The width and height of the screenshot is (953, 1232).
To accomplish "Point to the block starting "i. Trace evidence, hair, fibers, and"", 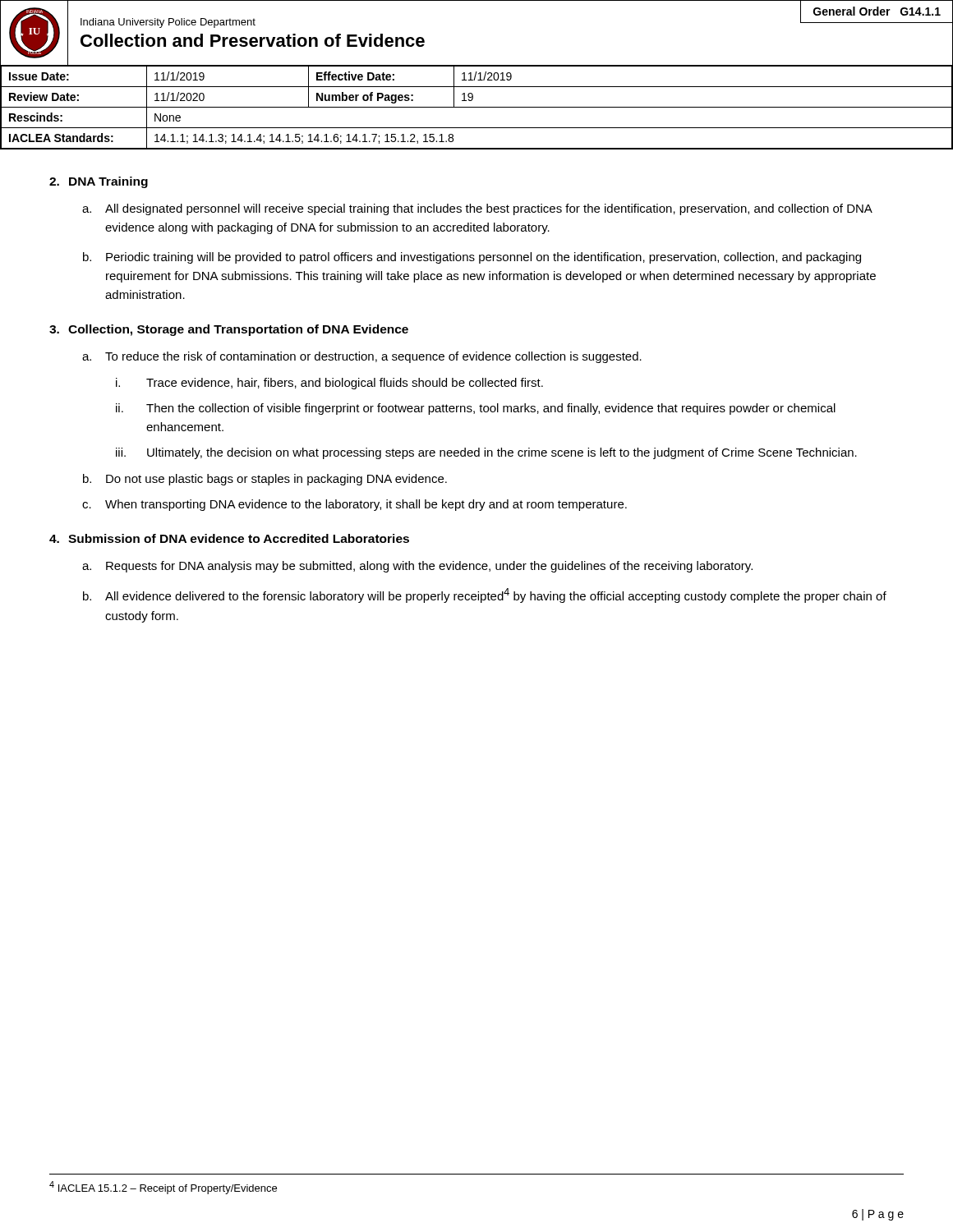I will 509,382.
